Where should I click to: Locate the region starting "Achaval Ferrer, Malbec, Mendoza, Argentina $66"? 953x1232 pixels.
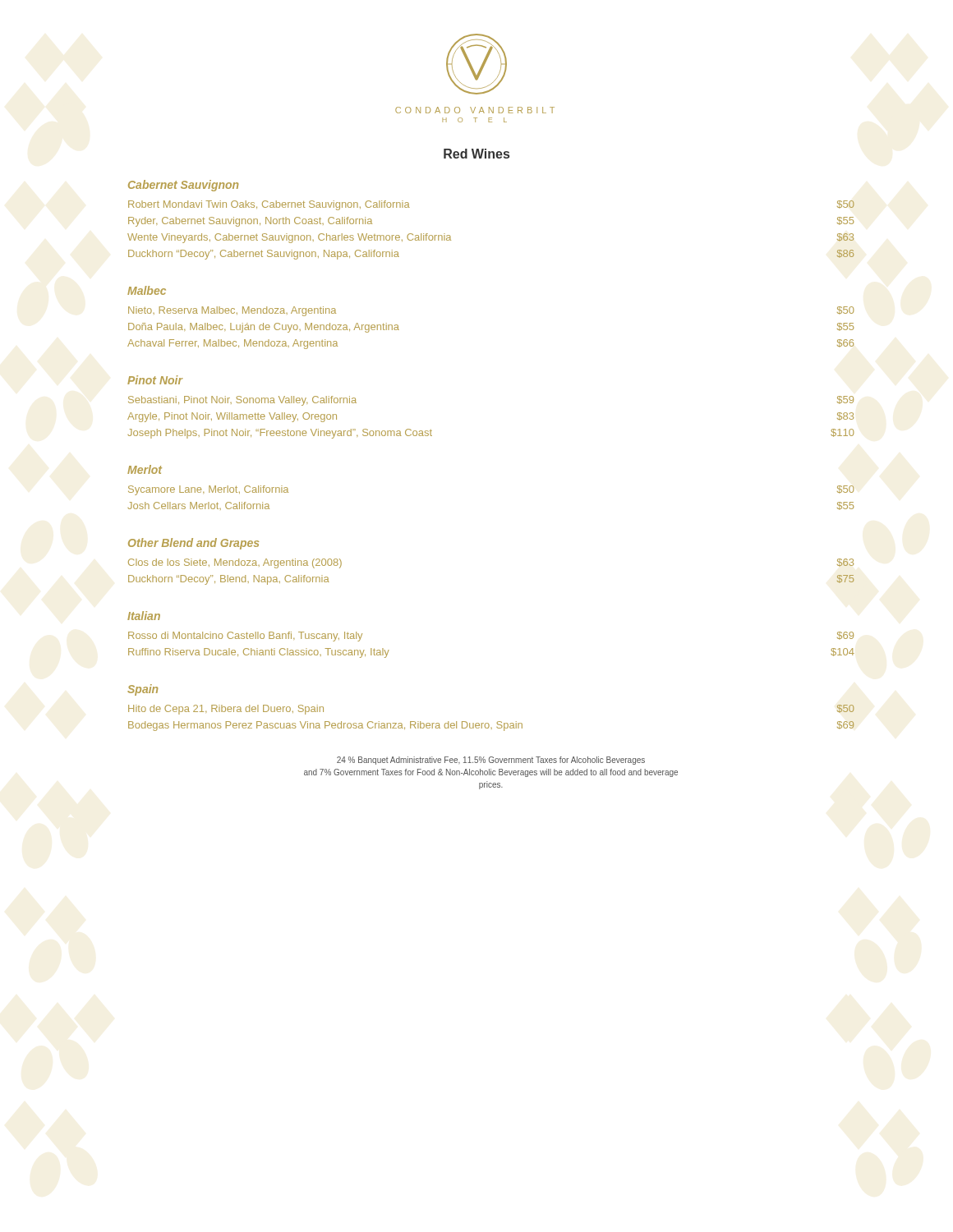(233, 344)
